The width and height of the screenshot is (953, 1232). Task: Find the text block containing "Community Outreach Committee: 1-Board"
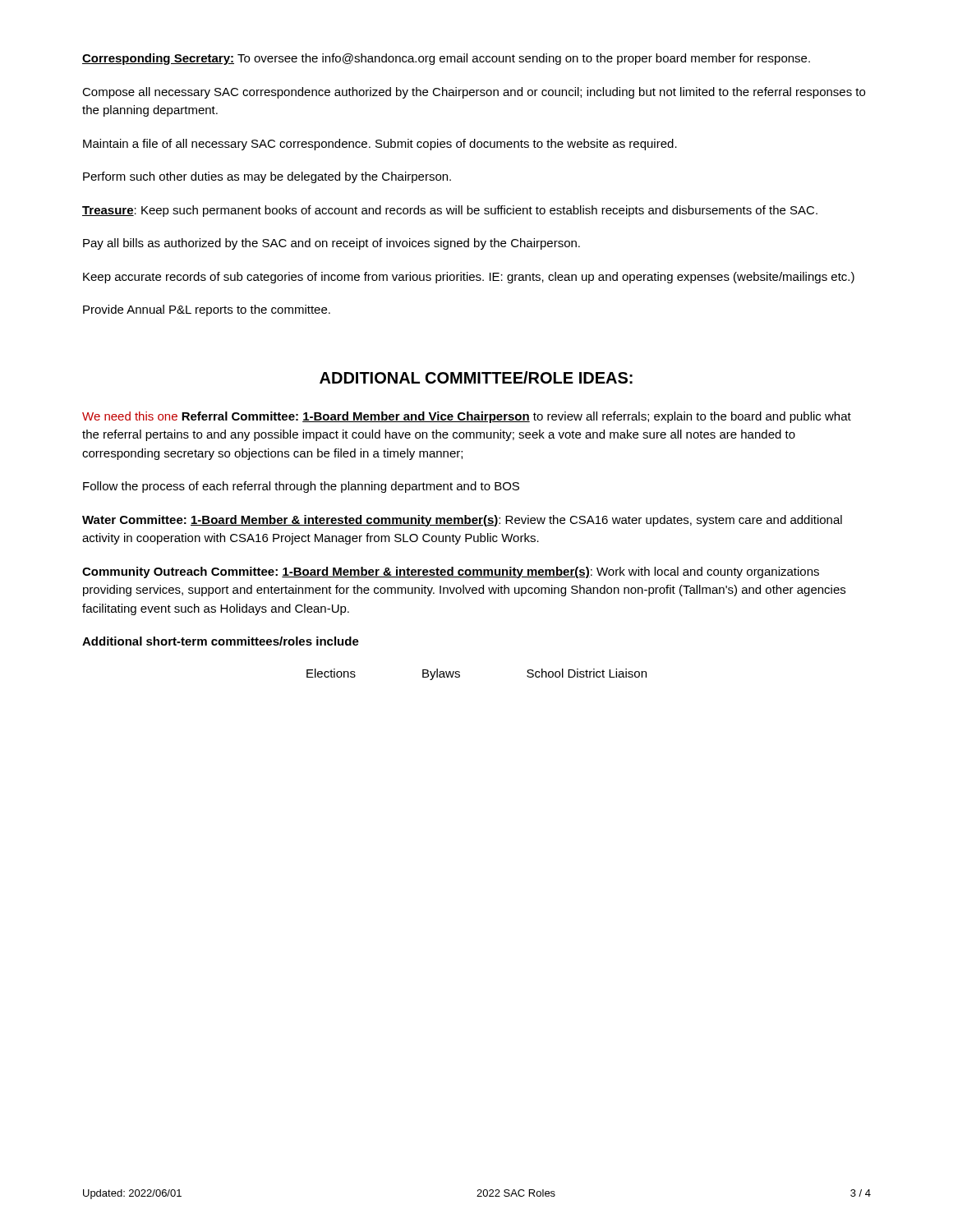point(464,589)
